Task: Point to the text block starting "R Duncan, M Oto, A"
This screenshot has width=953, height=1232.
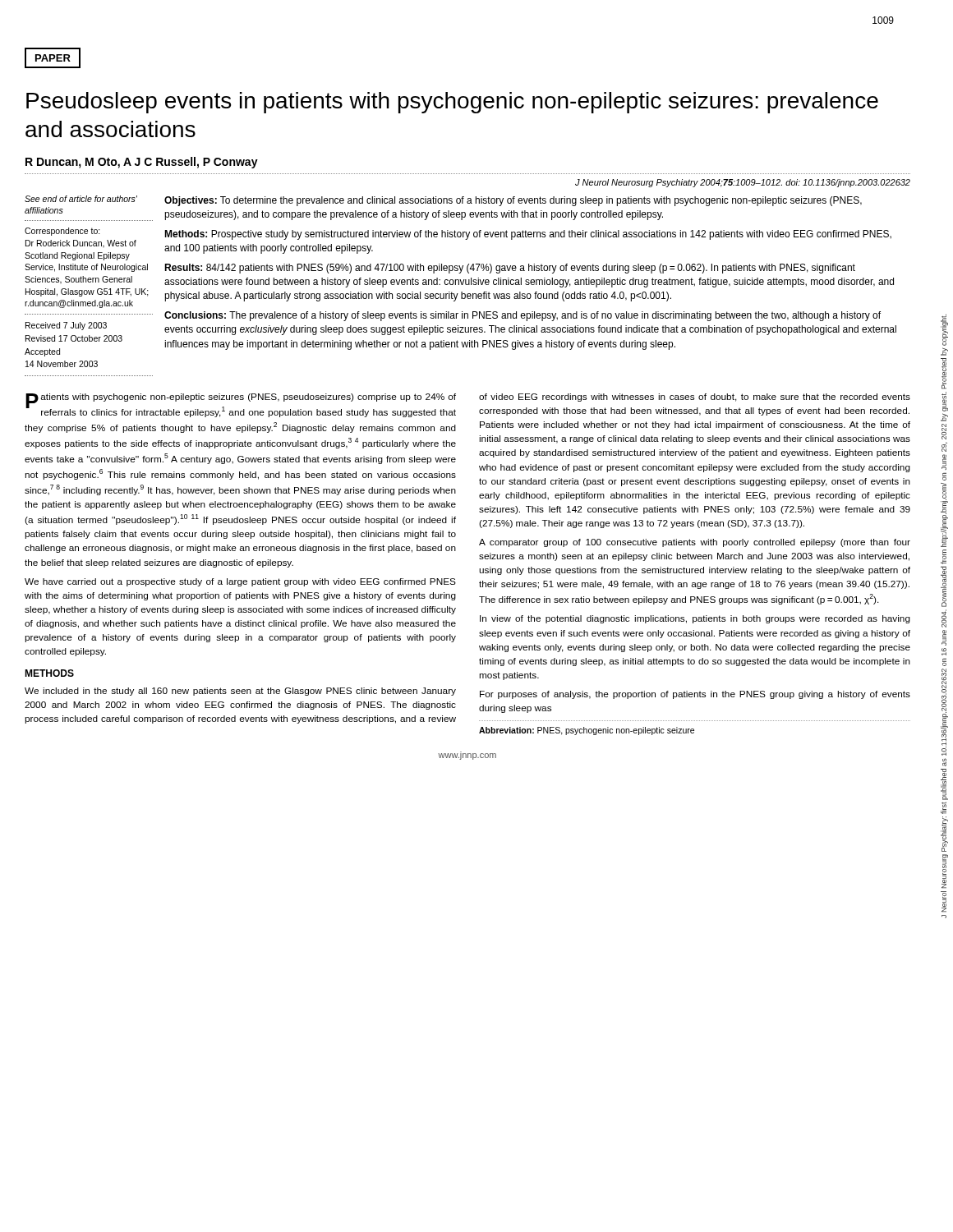Action: [x=141, y=162]
